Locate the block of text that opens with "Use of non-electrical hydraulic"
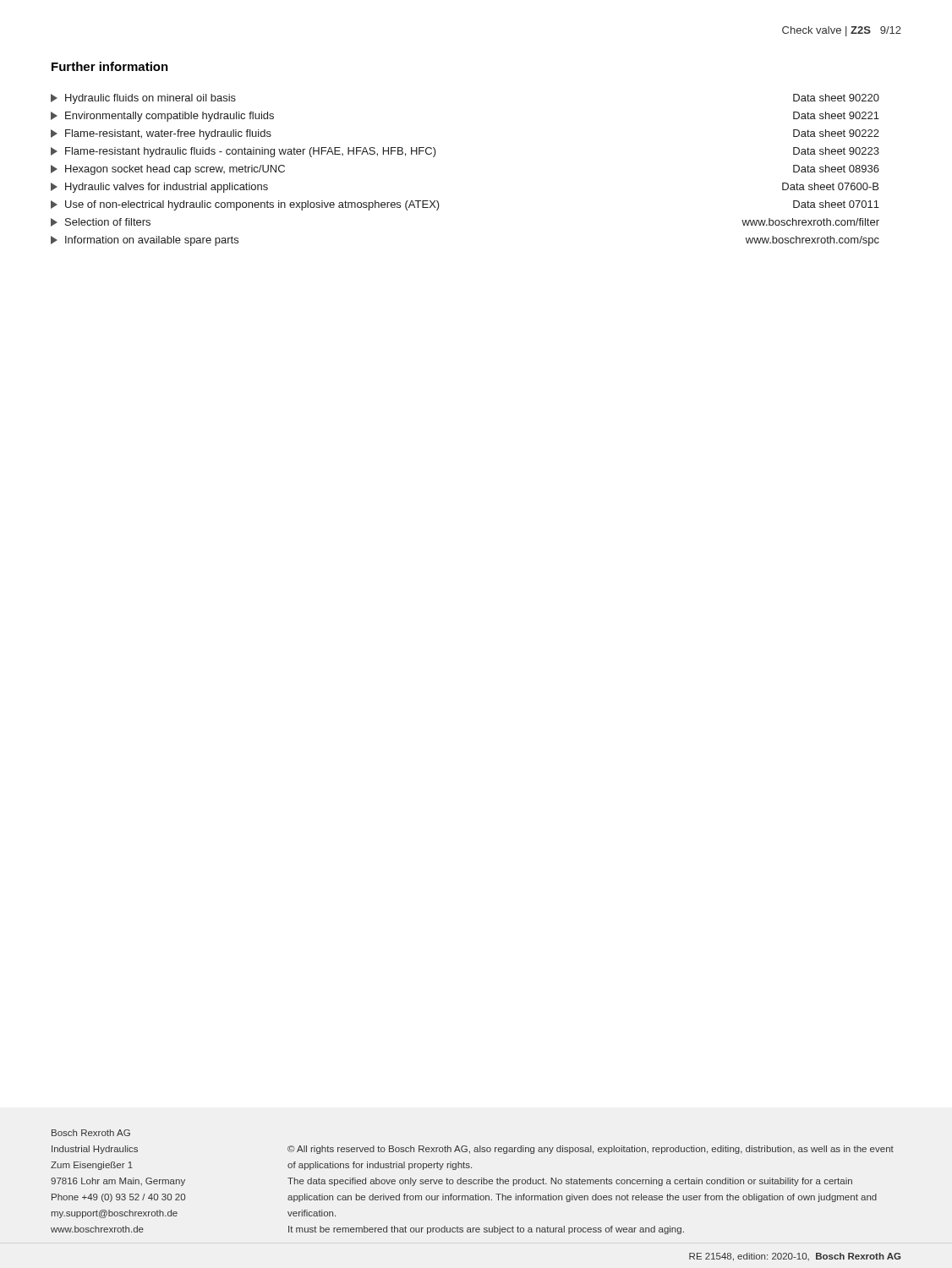The width and height of the screenshot is (952, 1268). [x=243, y=205]
